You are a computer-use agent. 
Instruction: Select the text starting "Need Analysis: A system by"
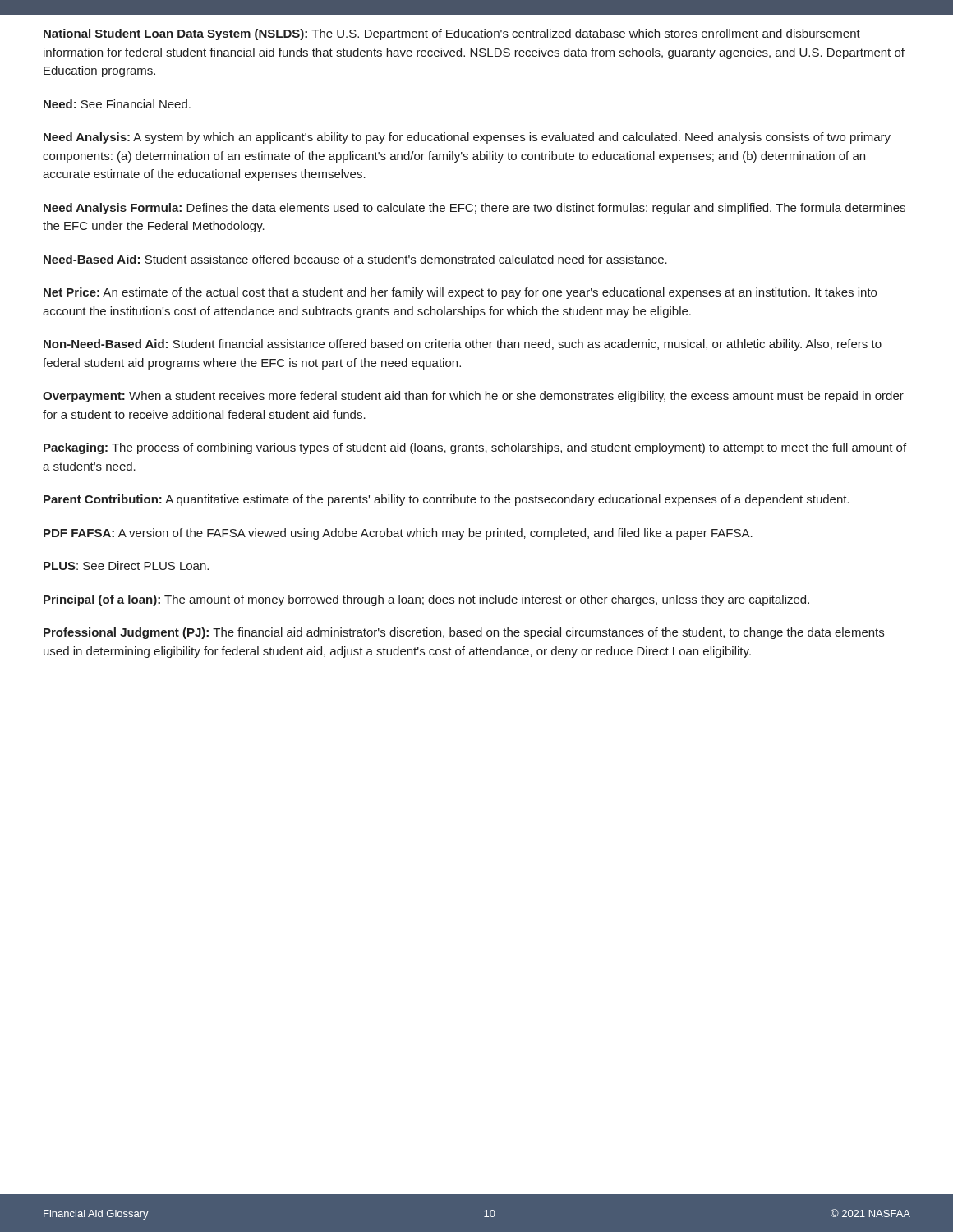[467, 155]
